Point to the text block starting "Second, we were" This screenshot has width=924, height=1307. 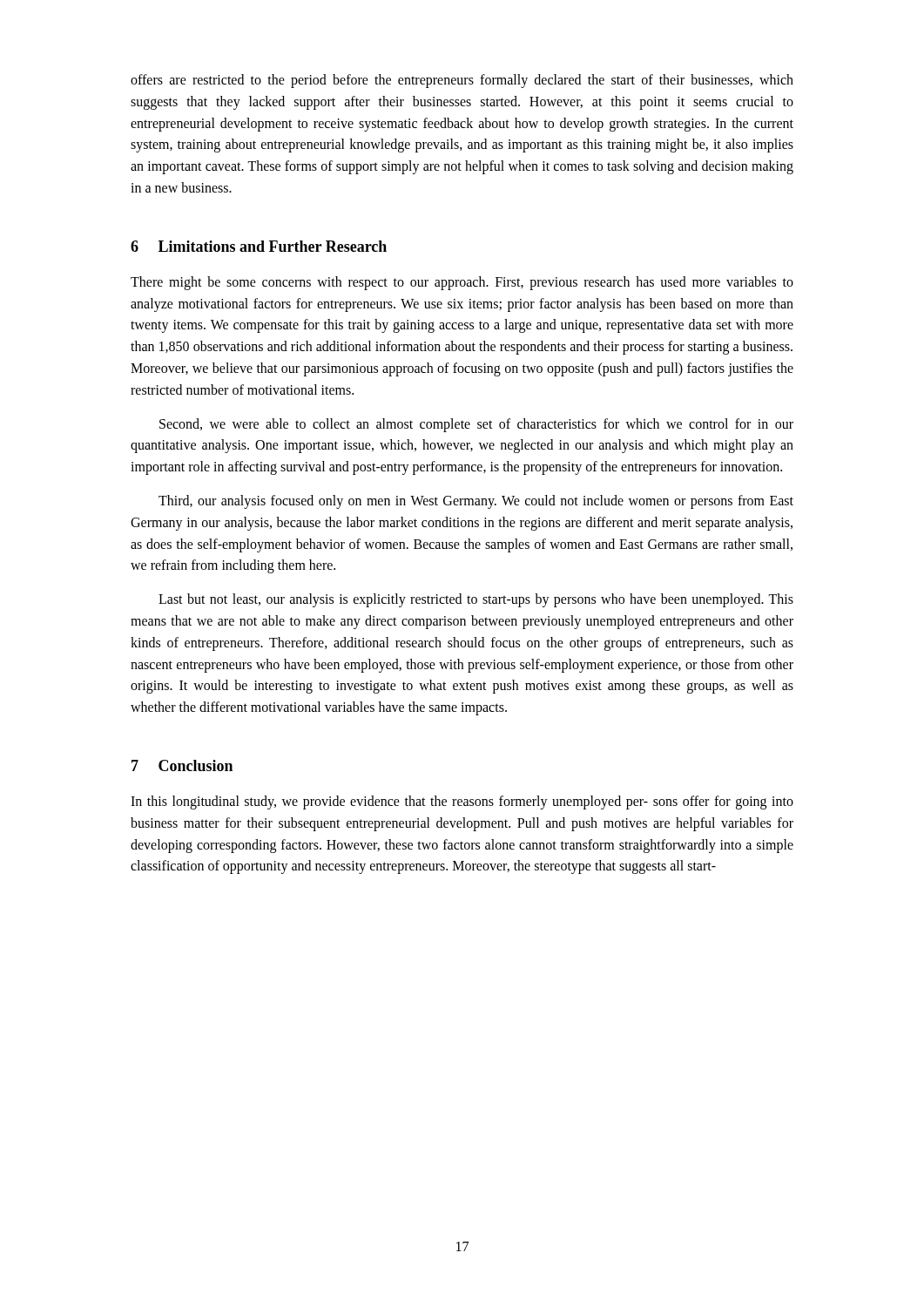462,446
